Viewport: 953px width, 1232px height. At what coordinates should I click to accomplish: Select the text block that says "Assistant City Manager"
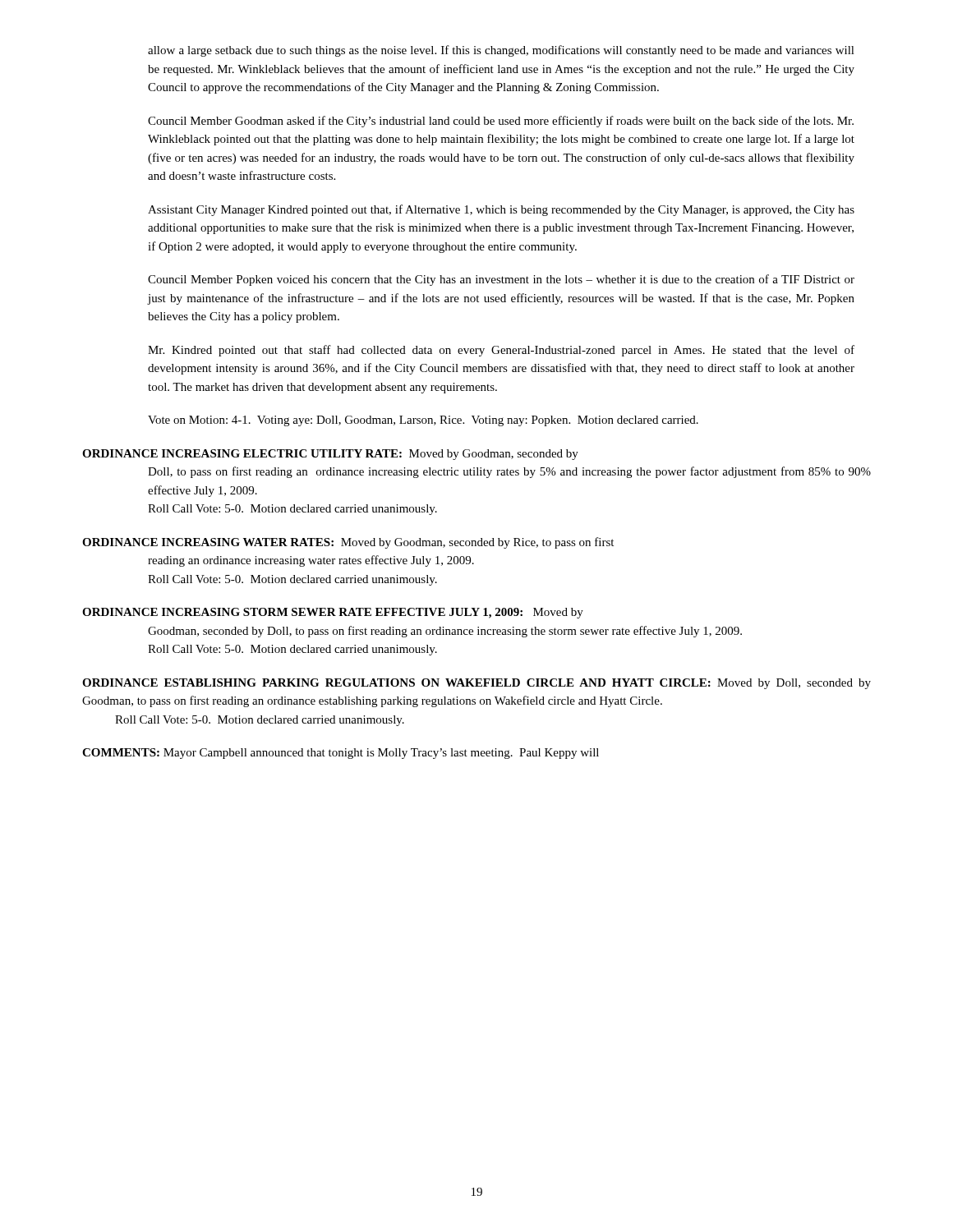point(501,227)
